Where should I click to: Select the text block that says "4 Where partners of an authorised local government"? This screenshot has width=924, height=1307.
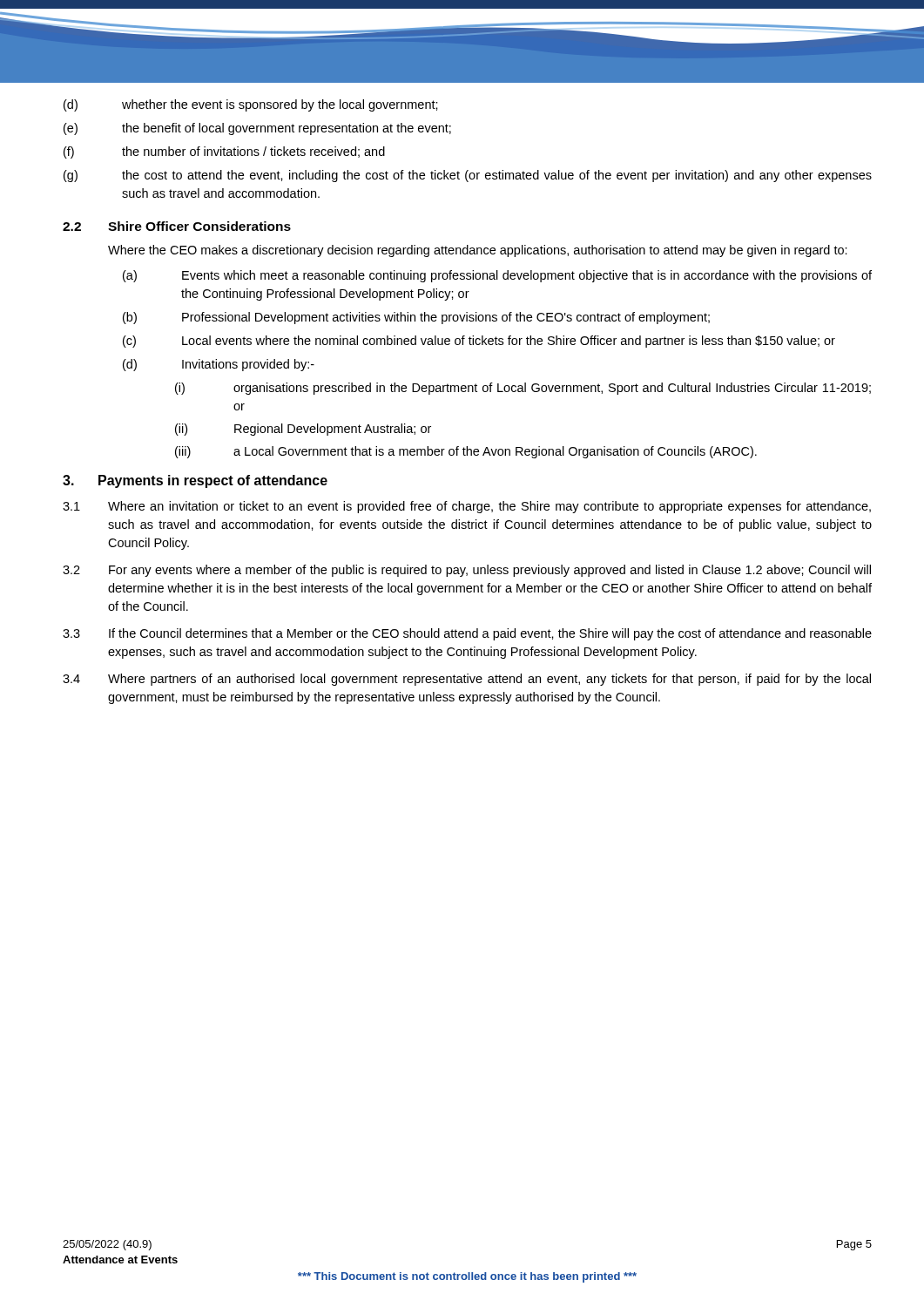click(467, 689)
